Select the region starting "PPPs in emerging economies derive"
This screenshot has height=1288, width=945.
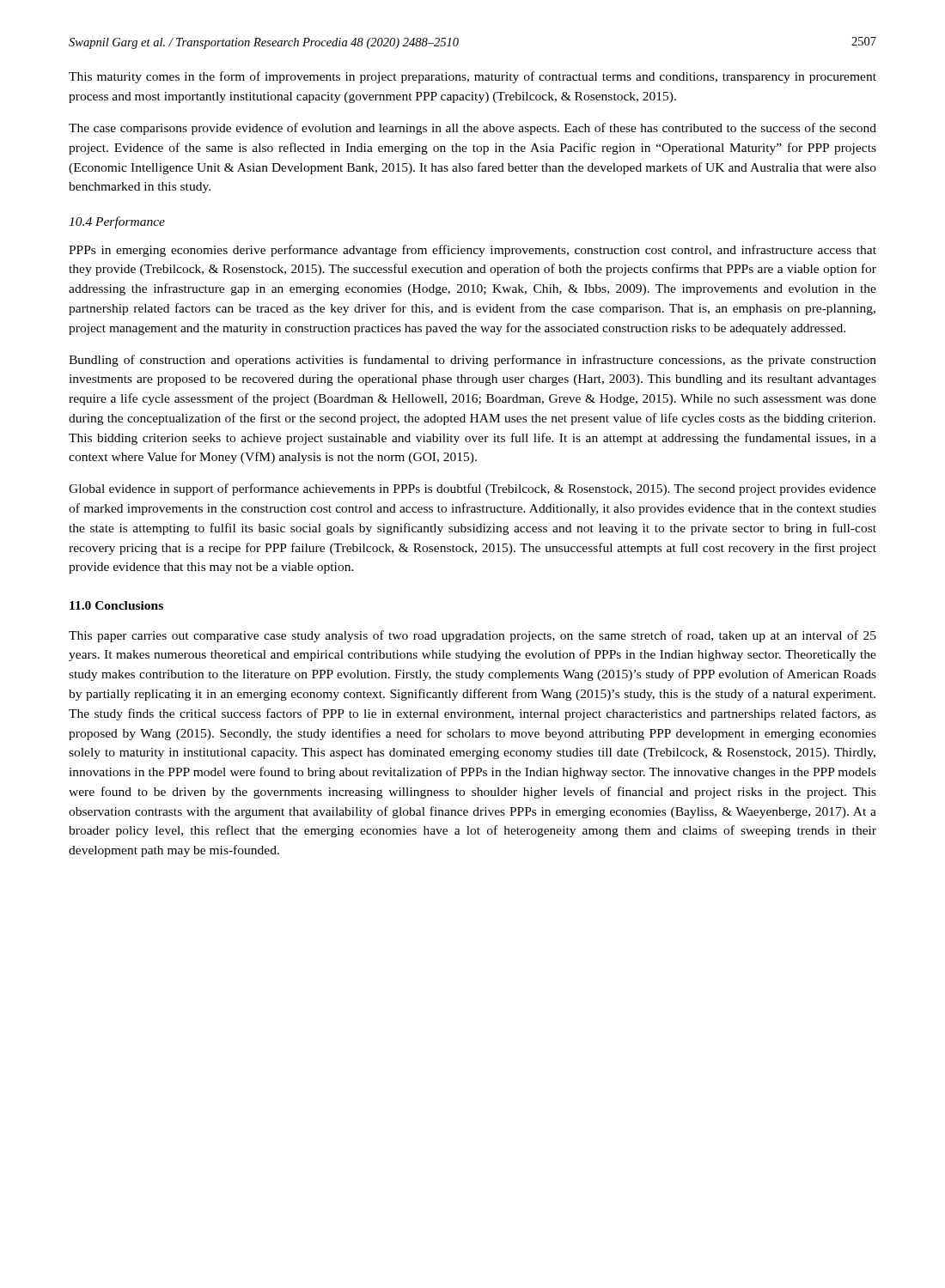pyautogui.click(x=472, y=288)
